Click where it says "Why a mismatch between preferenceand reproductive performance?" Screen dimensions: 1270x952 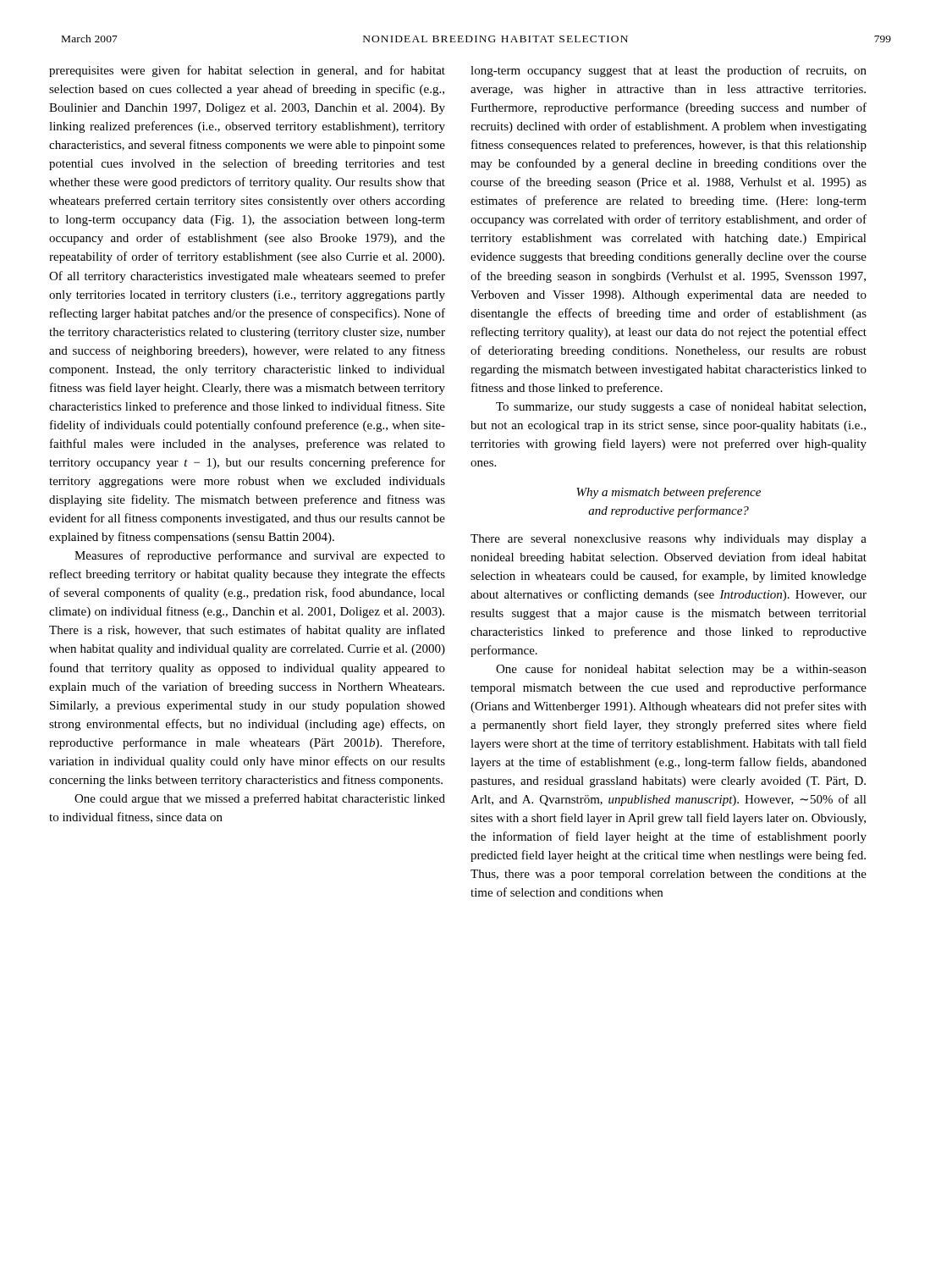tap(669, 501)
